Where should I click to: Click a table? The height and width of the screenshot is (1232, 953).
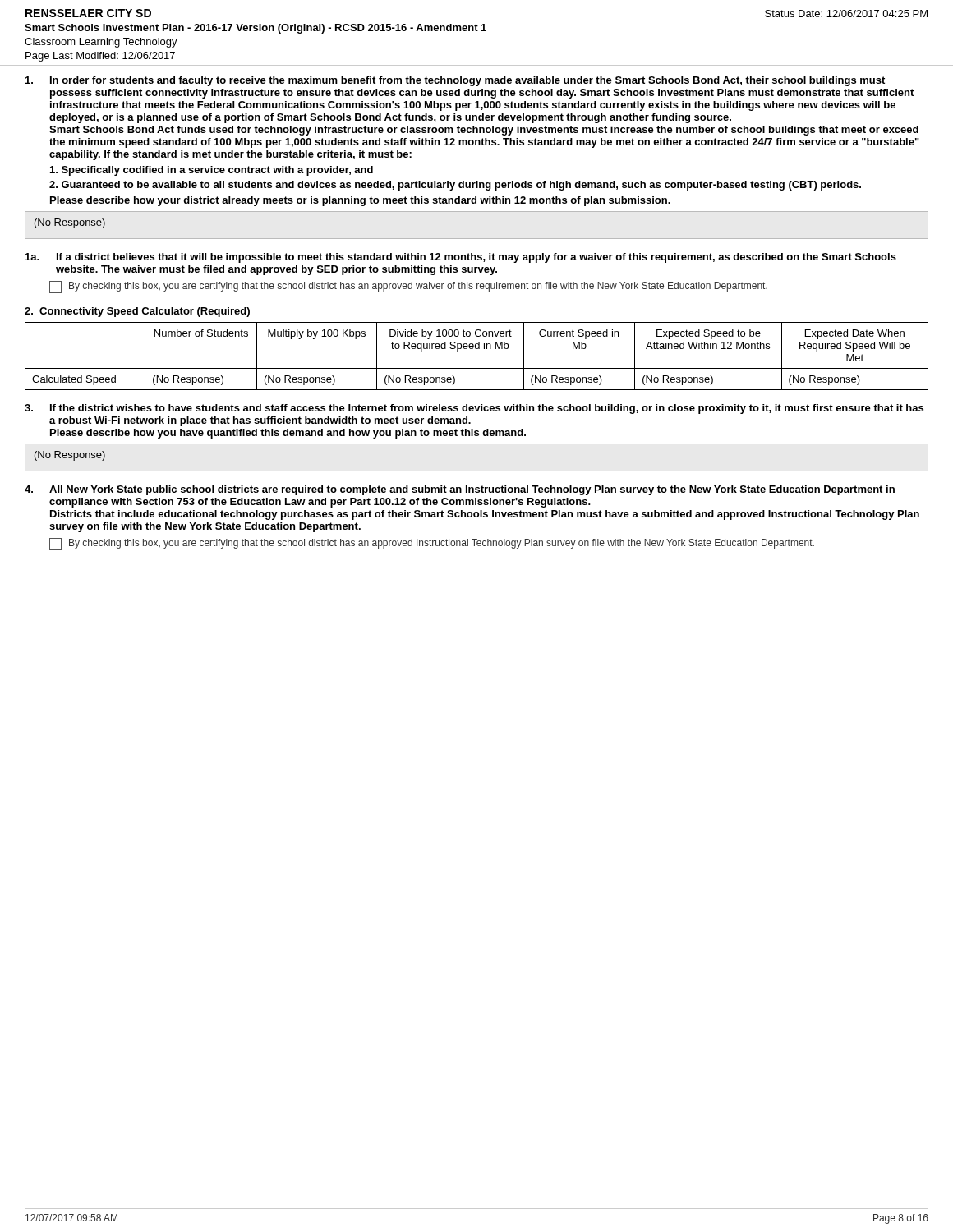pyautogui.click(x=476, y=356)
